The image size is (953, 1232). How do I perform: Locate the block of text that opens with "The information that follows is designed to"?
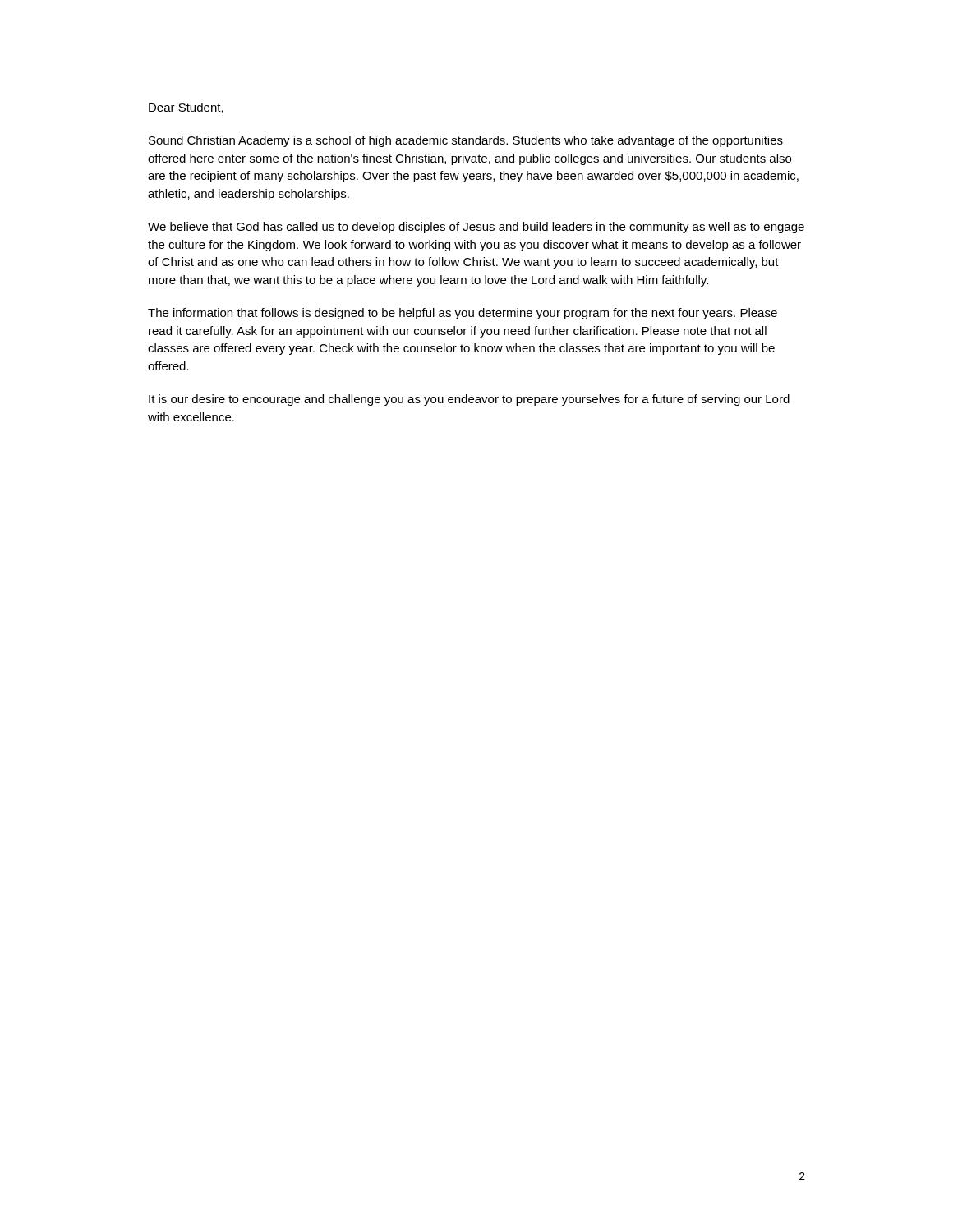coord(463,339)
